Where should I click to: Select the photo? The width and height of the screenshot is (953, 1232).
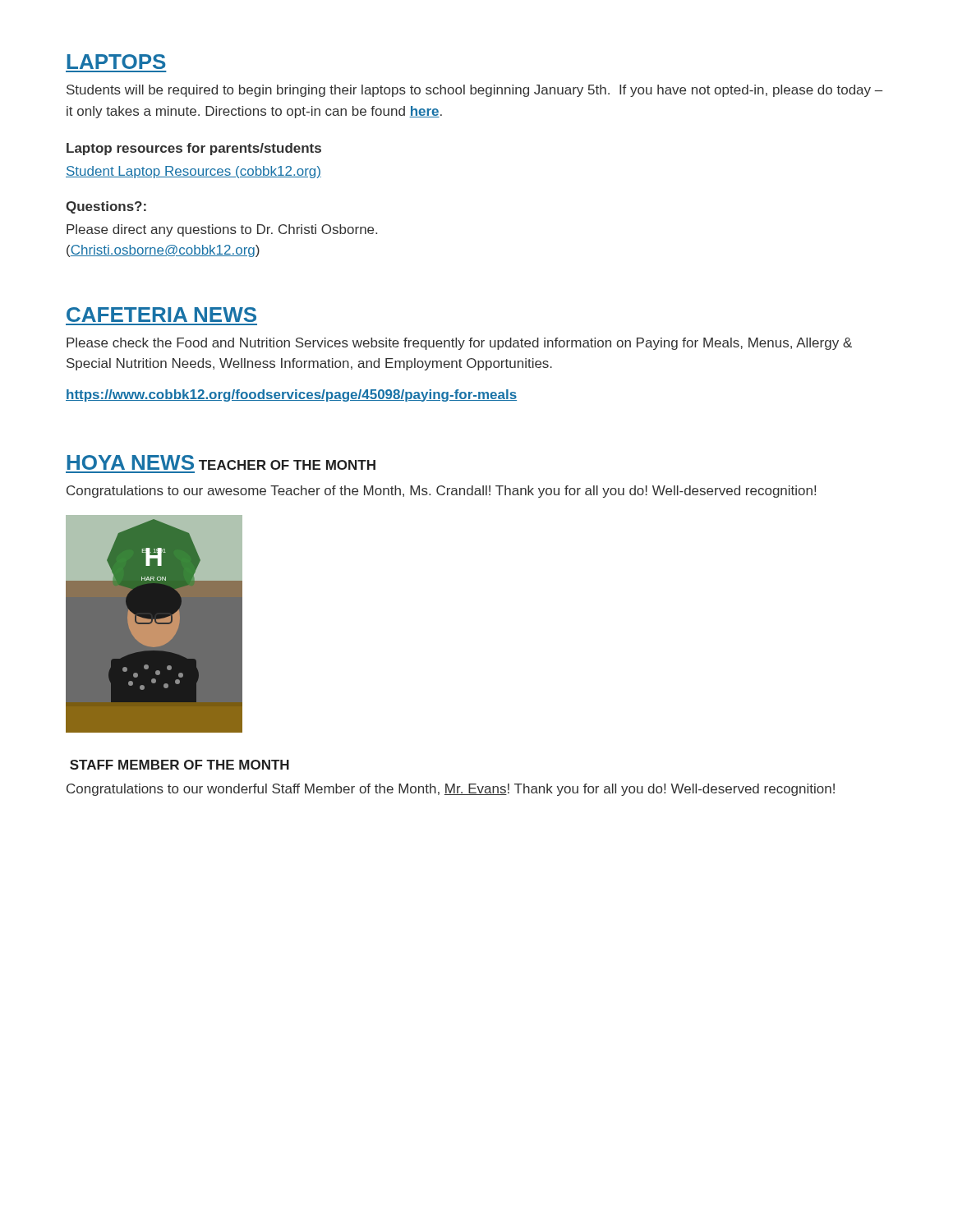(x=154, y=623)
